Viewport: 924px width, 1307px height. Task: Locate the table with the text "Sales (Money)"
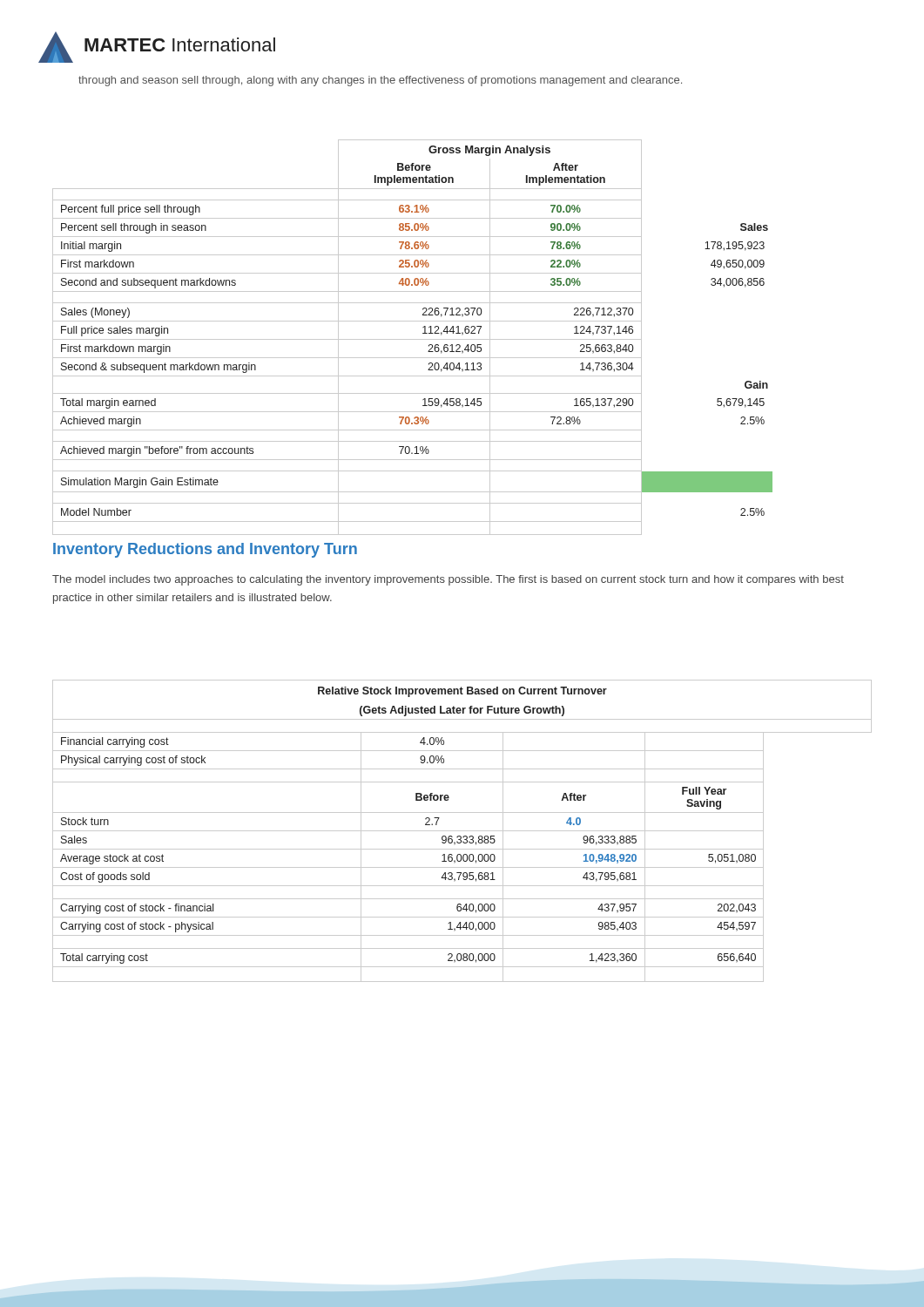[x=462, y=337]
